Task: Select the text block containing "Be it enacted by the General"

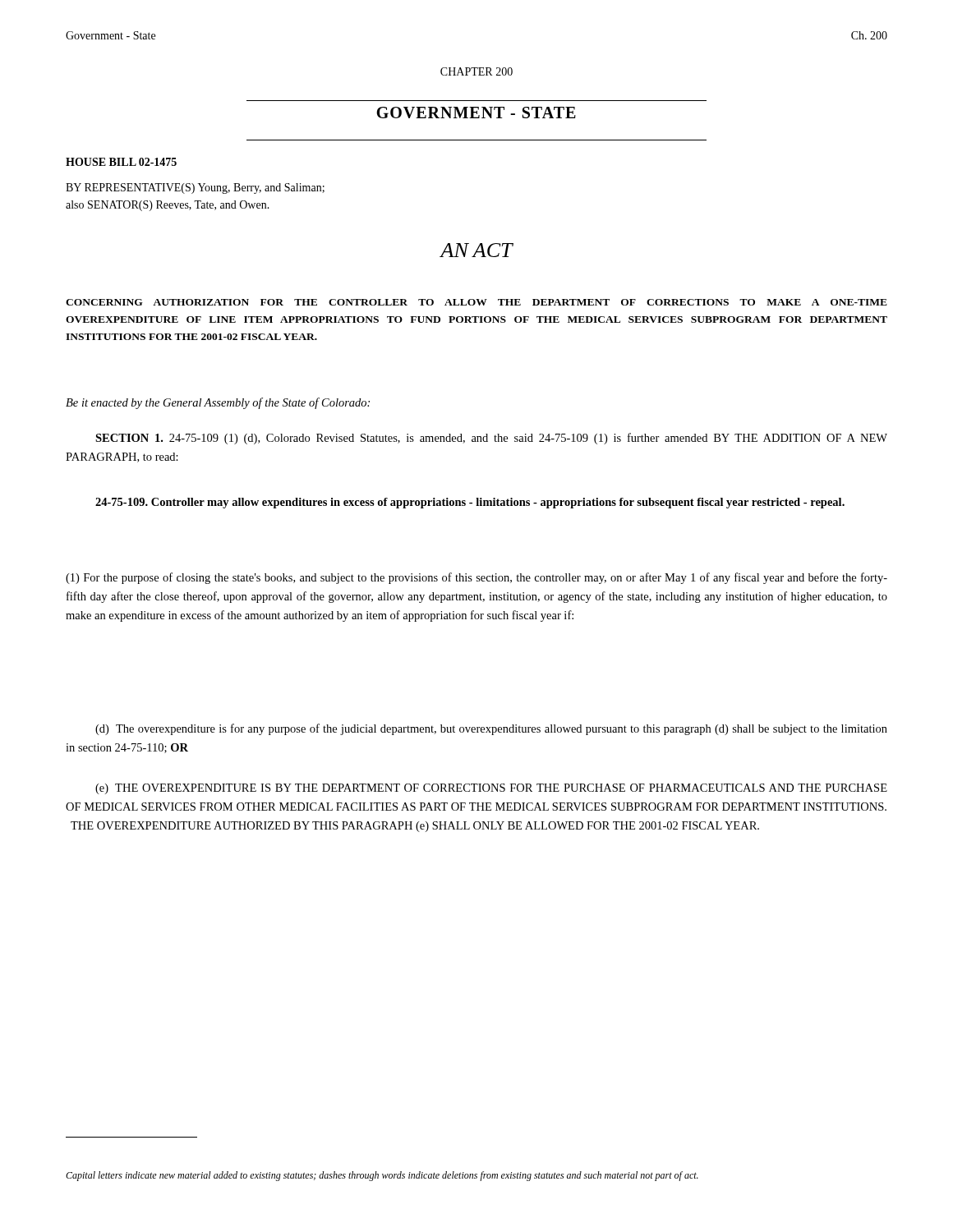Action: tap(218, 402)
